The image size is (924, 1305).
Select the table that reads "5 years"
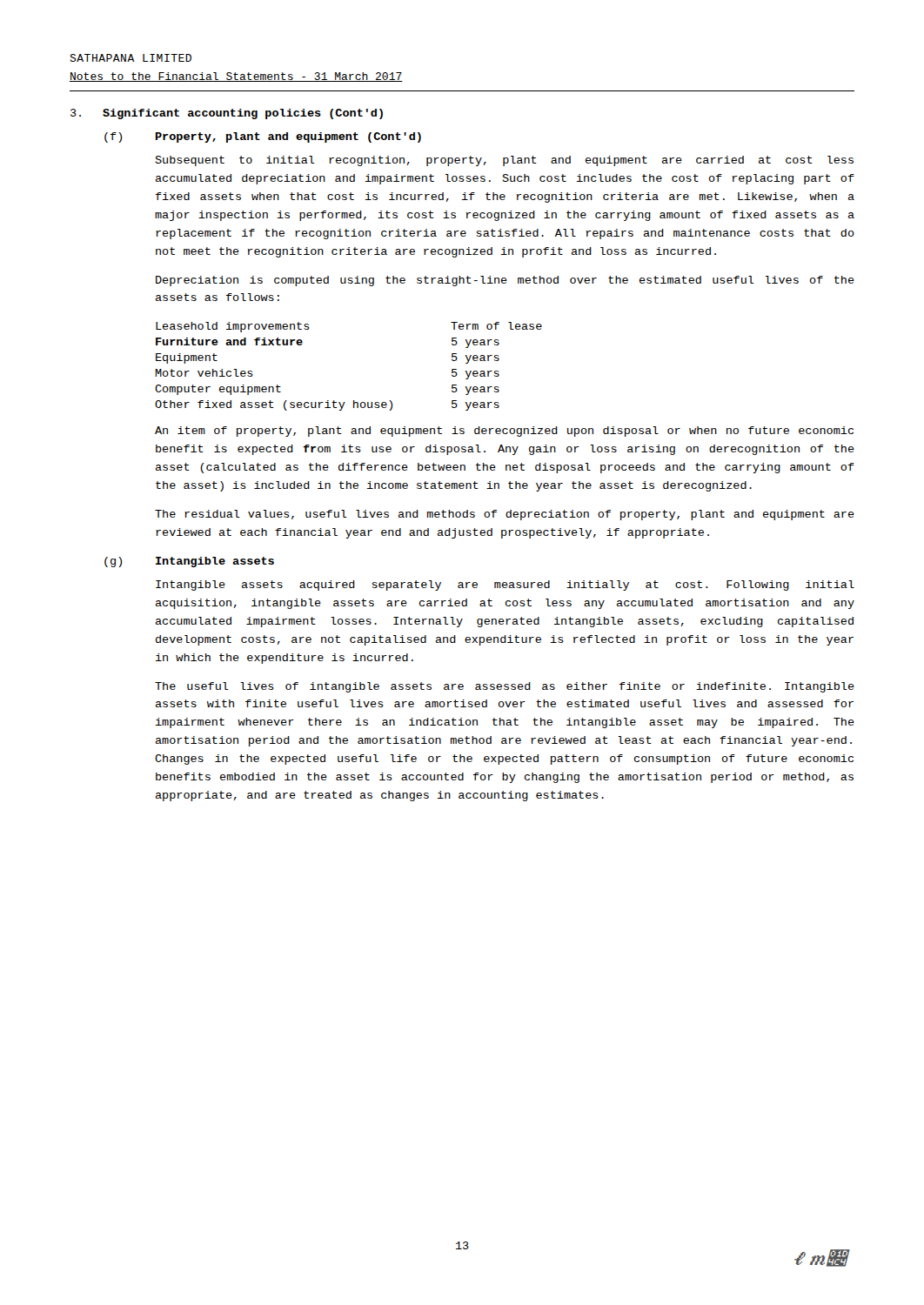tap(505, 366)
